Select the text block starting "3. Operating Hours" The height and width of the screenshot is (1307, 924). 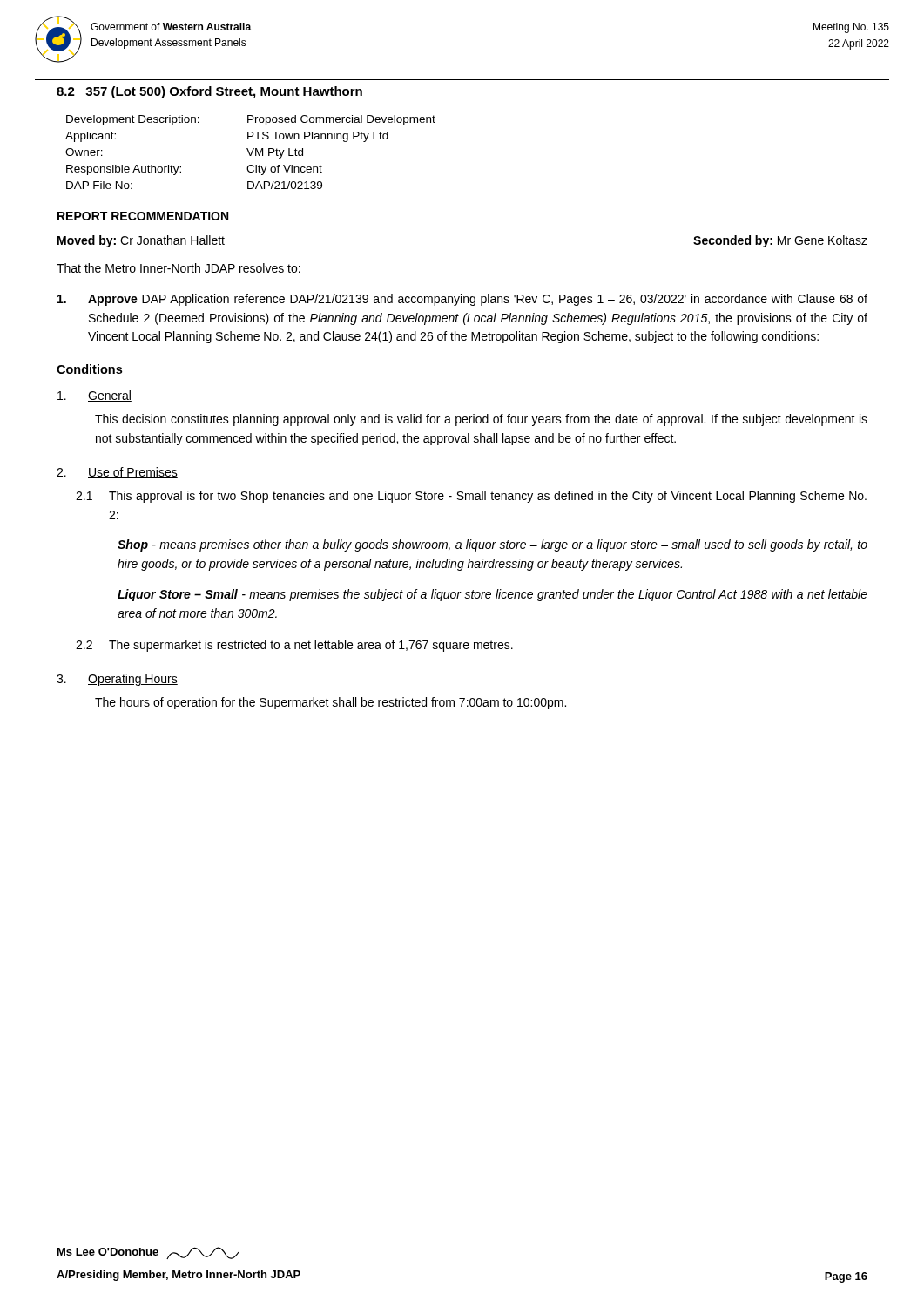click(117, 680)
